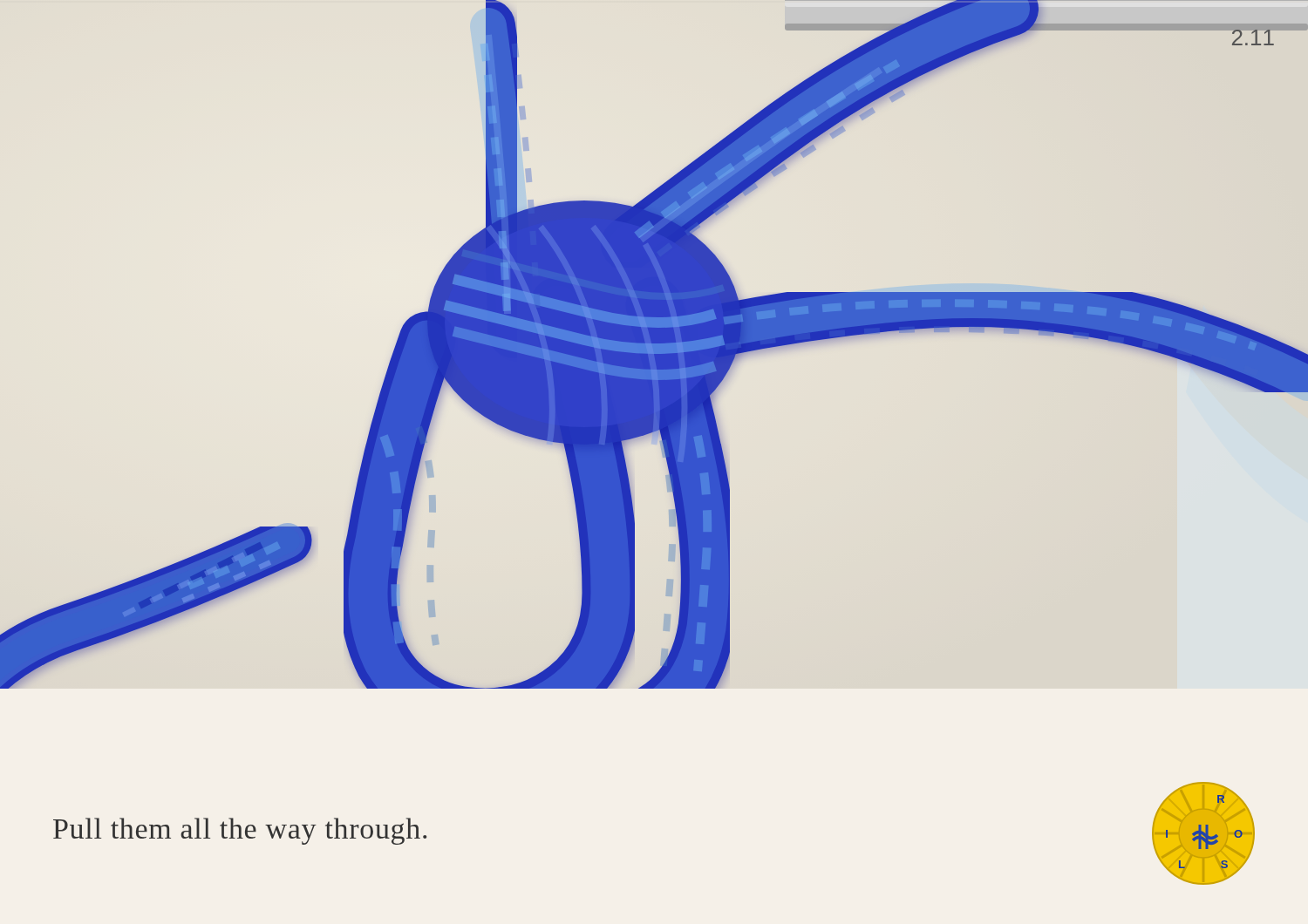
Task: Click on the element starting "Pull them all the way through."
Action: 241,829
